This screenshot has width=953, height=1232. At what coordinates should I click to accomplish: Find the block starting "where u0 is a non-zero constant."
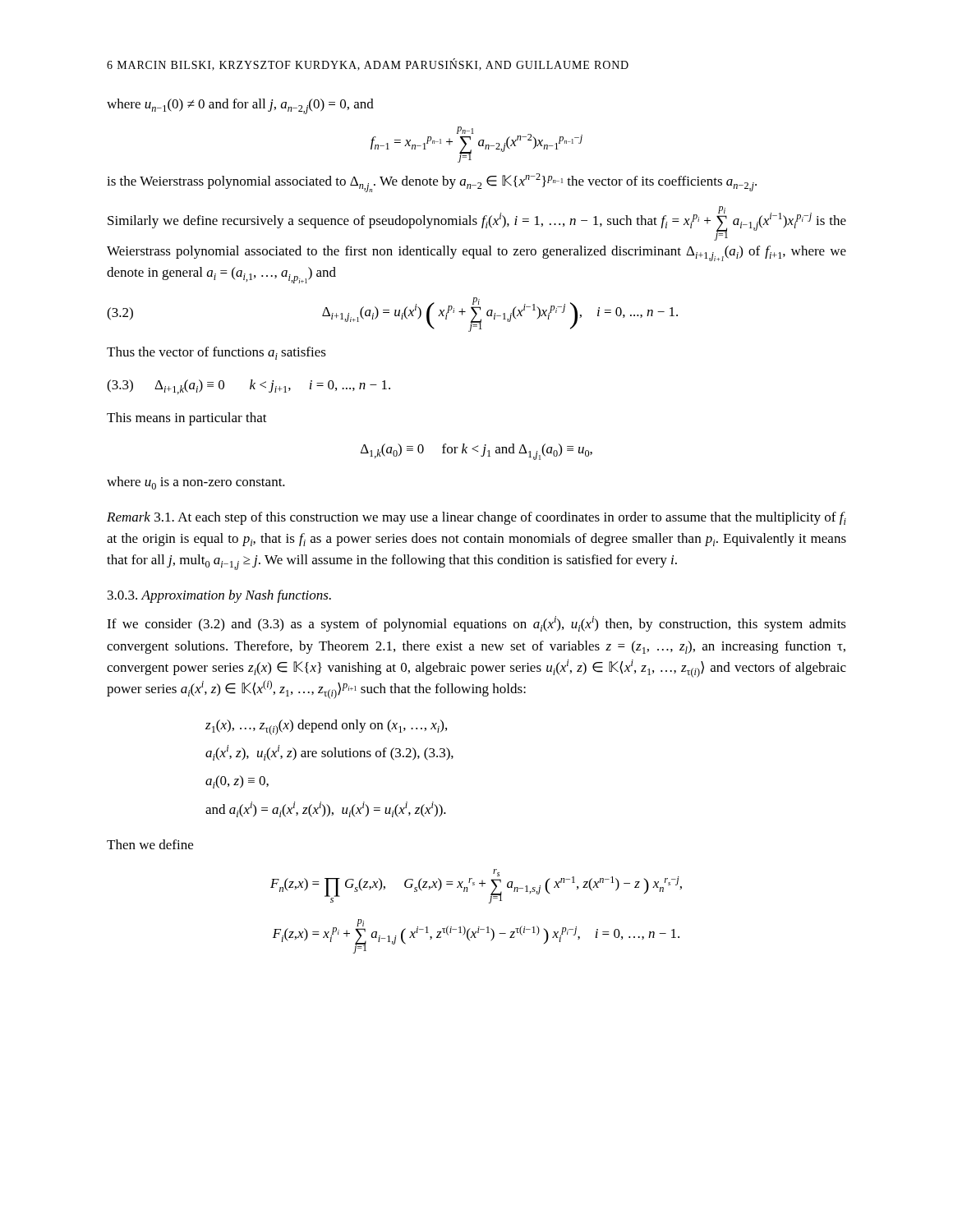tap(196, 483)
